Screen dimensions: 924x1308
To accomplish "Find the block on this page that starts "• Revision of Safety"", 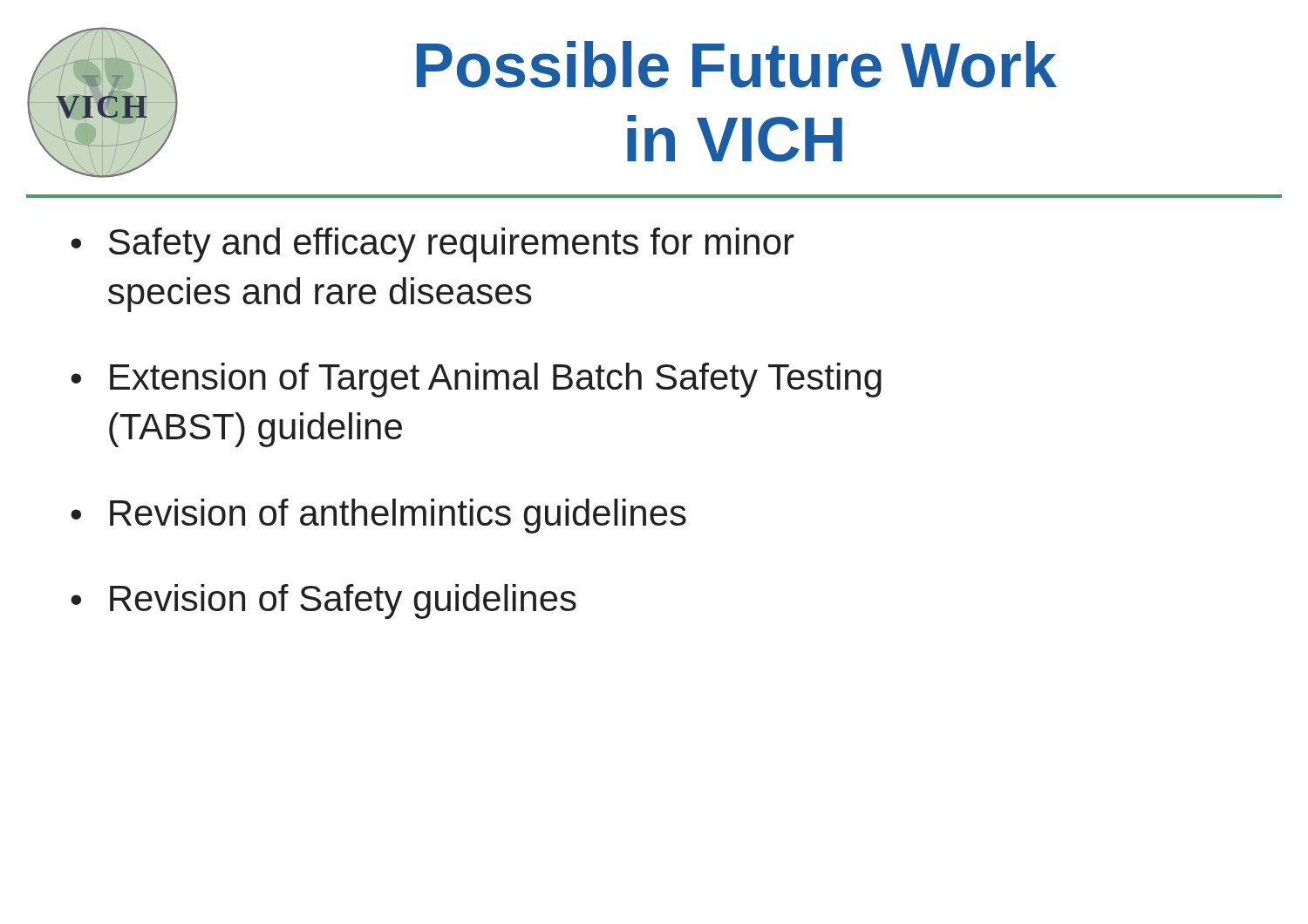I will tap(324, 600).
